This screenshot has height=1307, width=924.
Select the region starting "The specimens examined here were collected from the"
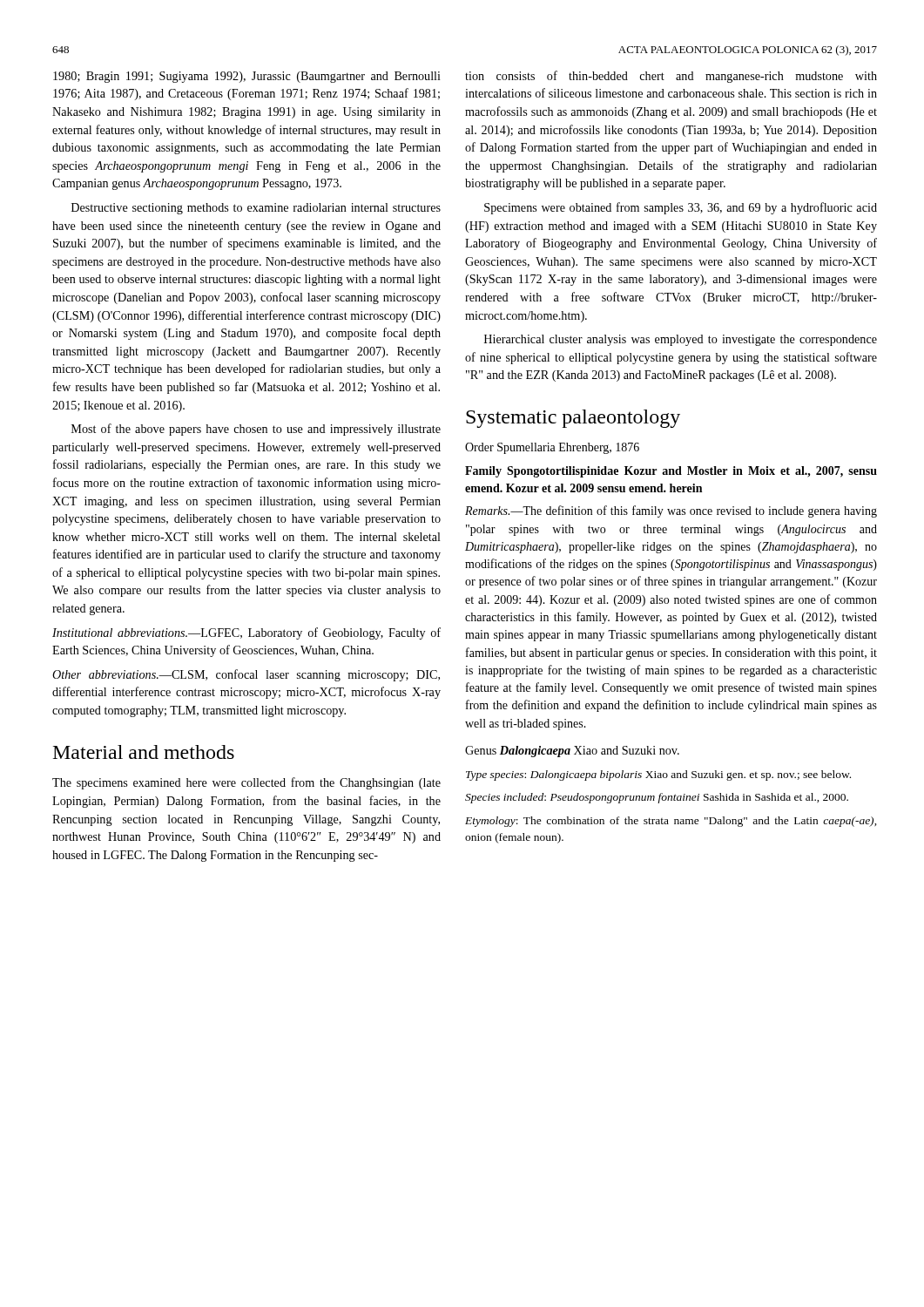point(246,819)
